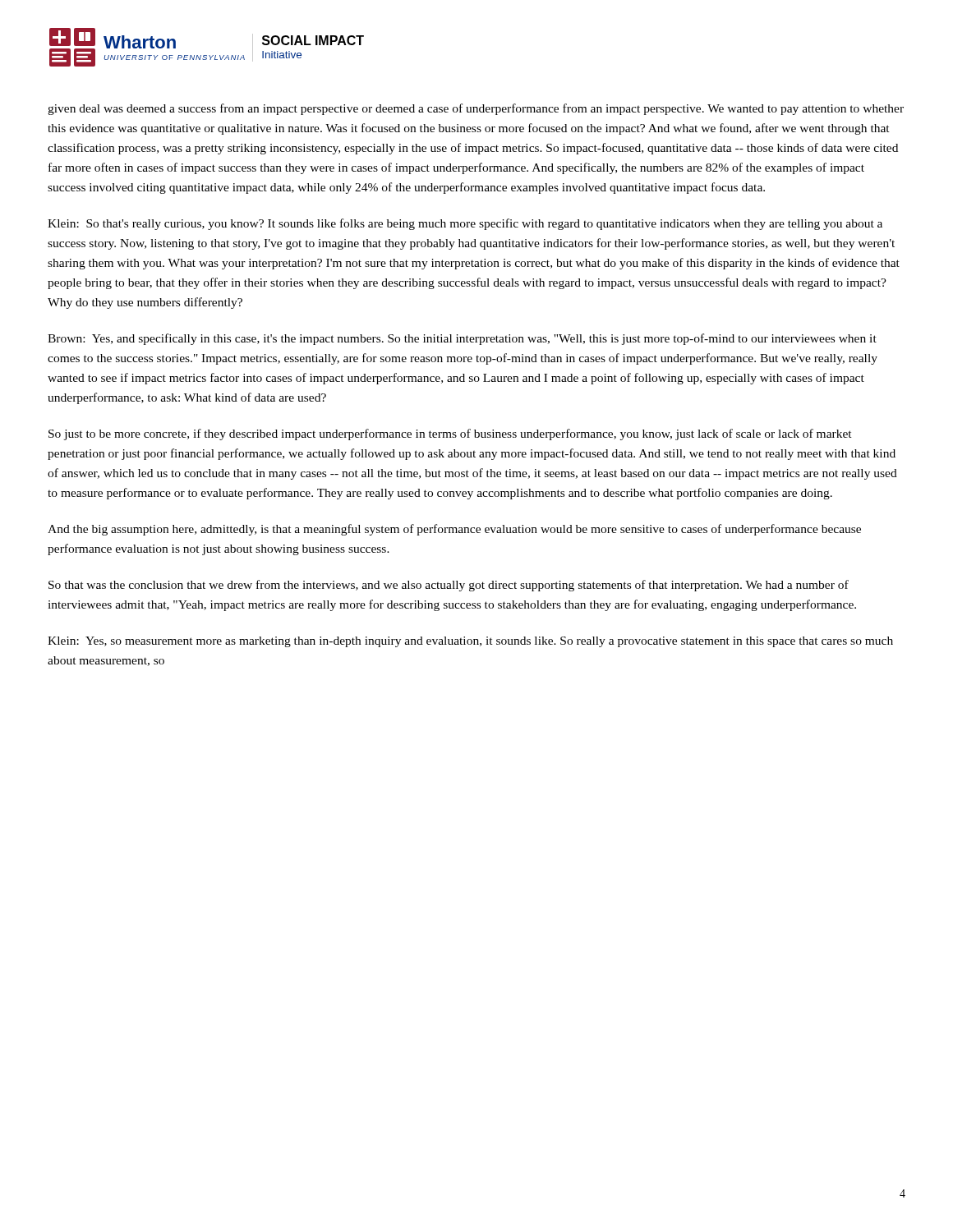Select the text block that reads "And the big assumption"
Image resolution: width=953 pixels, height=1232 pixels.
455,539
